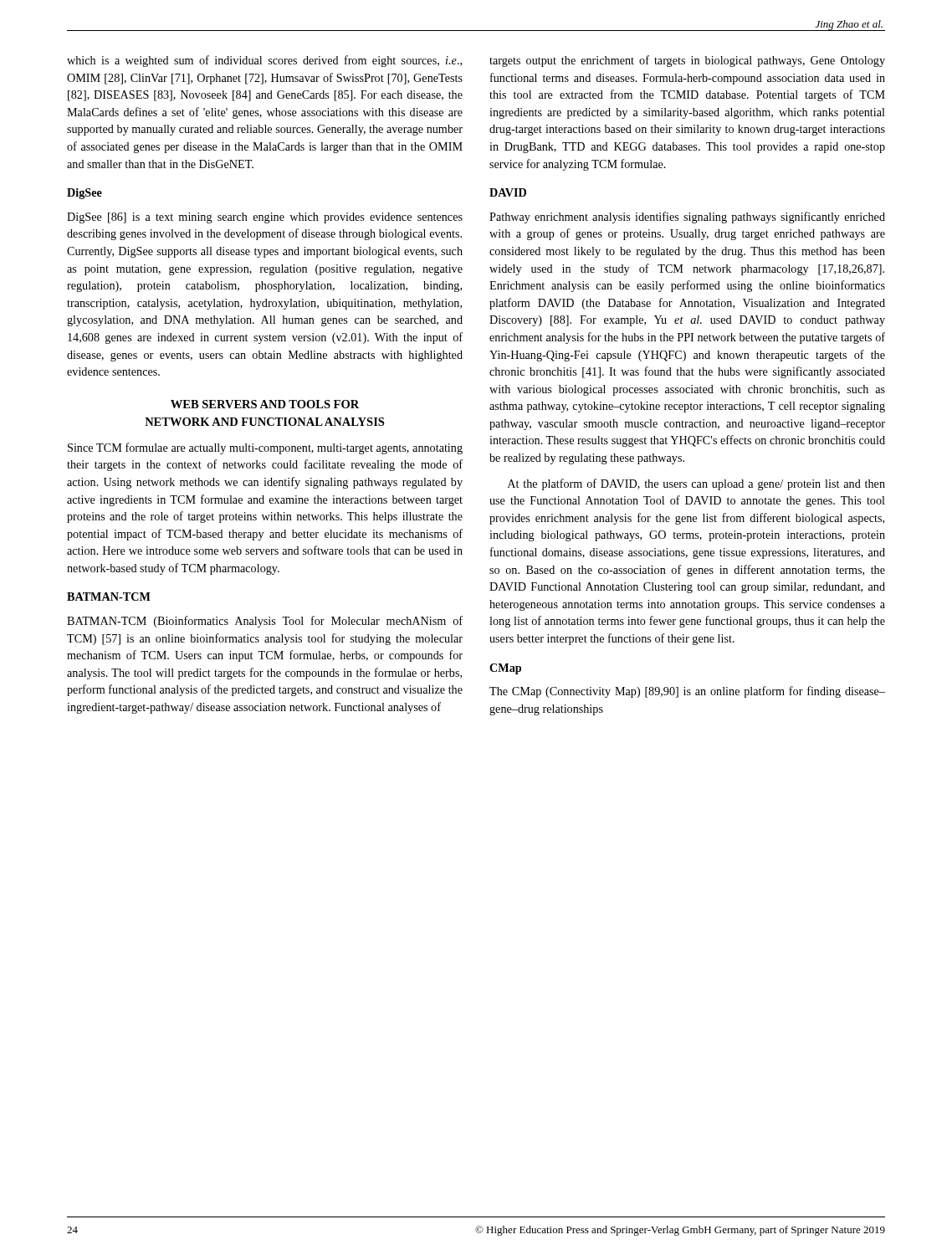Find the passage starting "Pathway enrichment analysis identifies signaling pathways significantly enriched"
Image resolution: width=952 pixels, height=1255 pixels.
pos(687,428)
